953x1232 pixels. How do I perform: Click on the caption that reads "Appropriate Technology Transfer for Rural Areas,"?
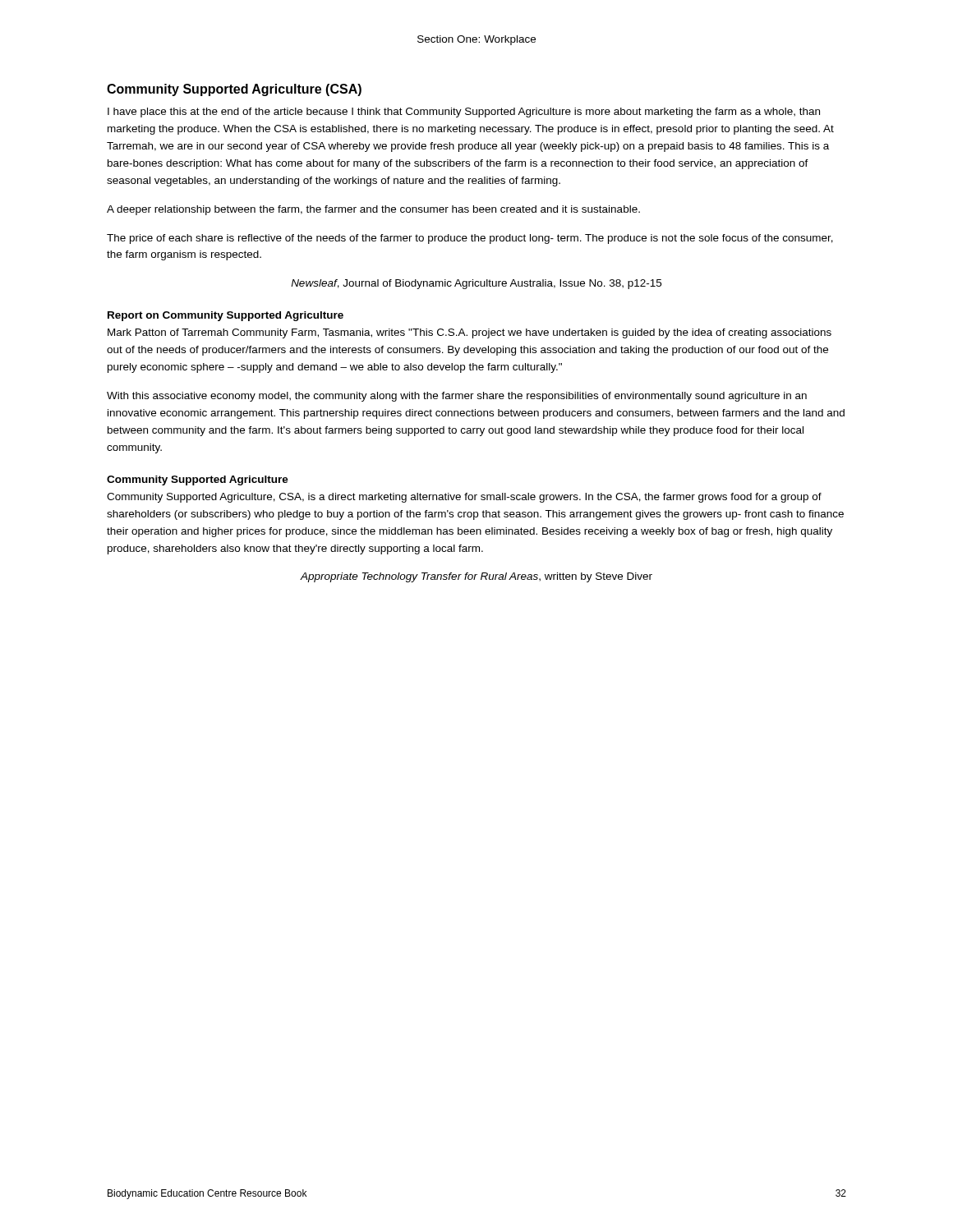coord(476,577)
